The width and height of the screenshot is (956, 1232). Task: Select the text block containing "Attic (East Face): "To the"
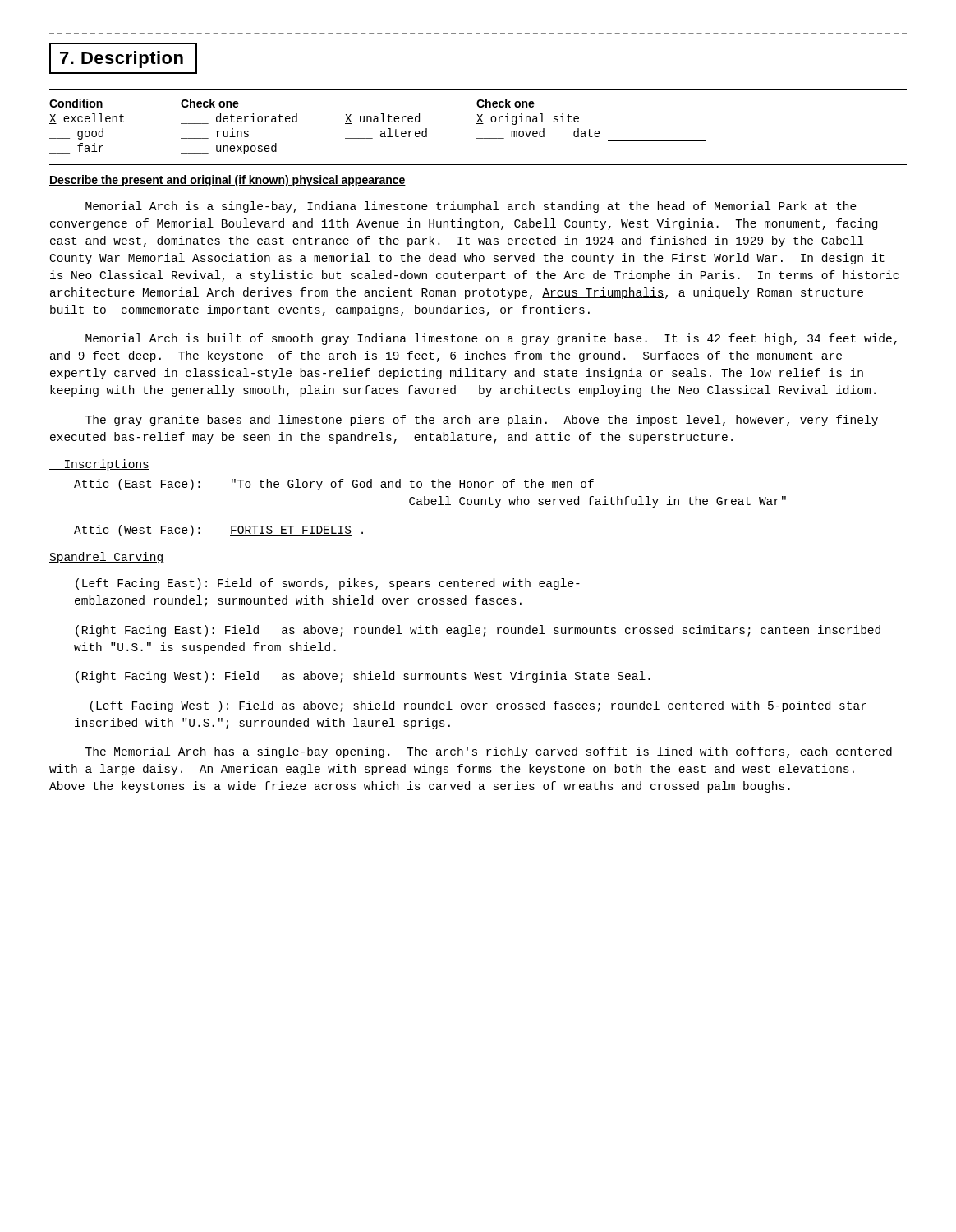tap(490, 493)
